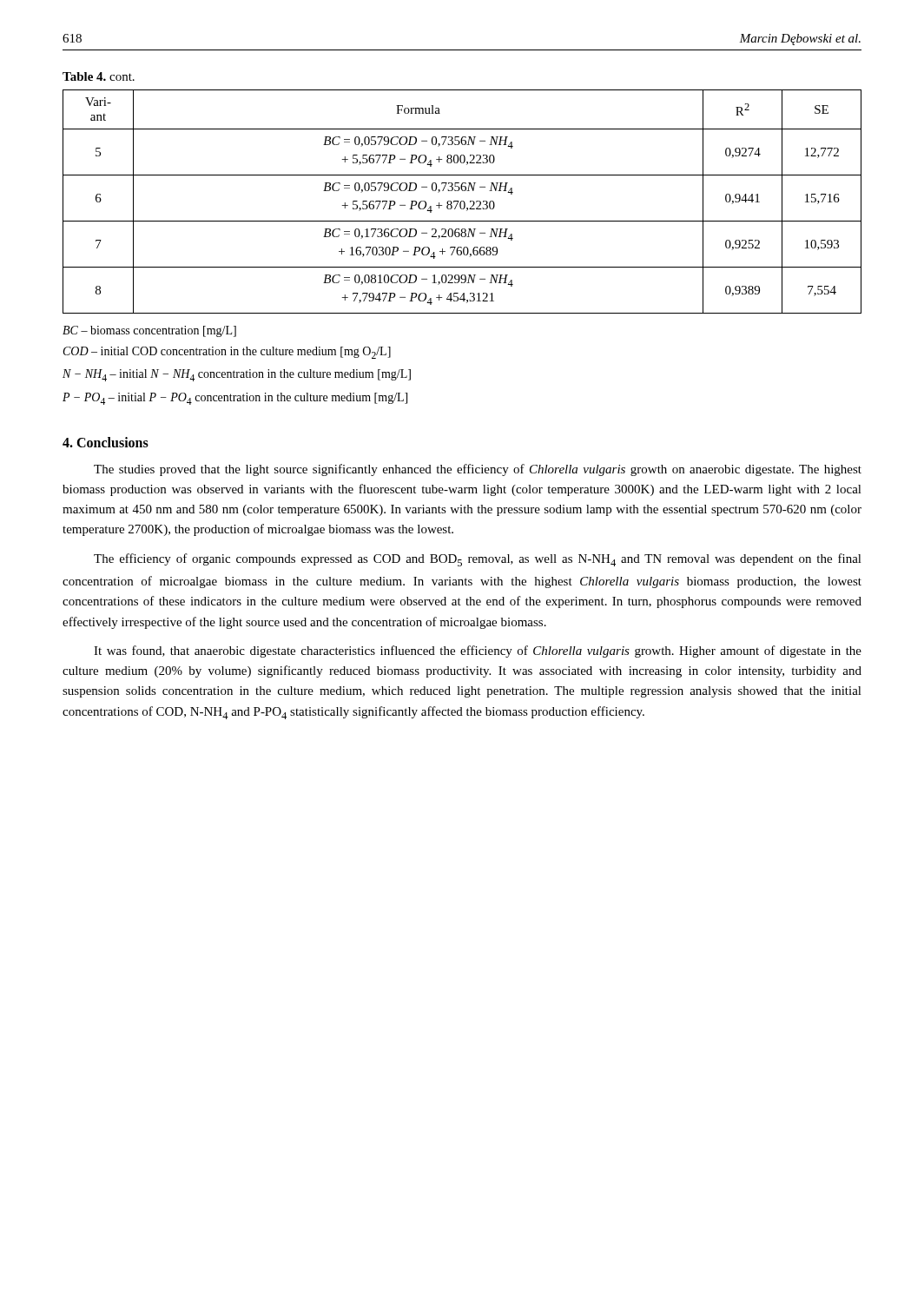Find the block on this page that starts "The efficiency of organic compounds"
Image resolution: width=924 pixels, height=1303 pixels.
point(462,590)
